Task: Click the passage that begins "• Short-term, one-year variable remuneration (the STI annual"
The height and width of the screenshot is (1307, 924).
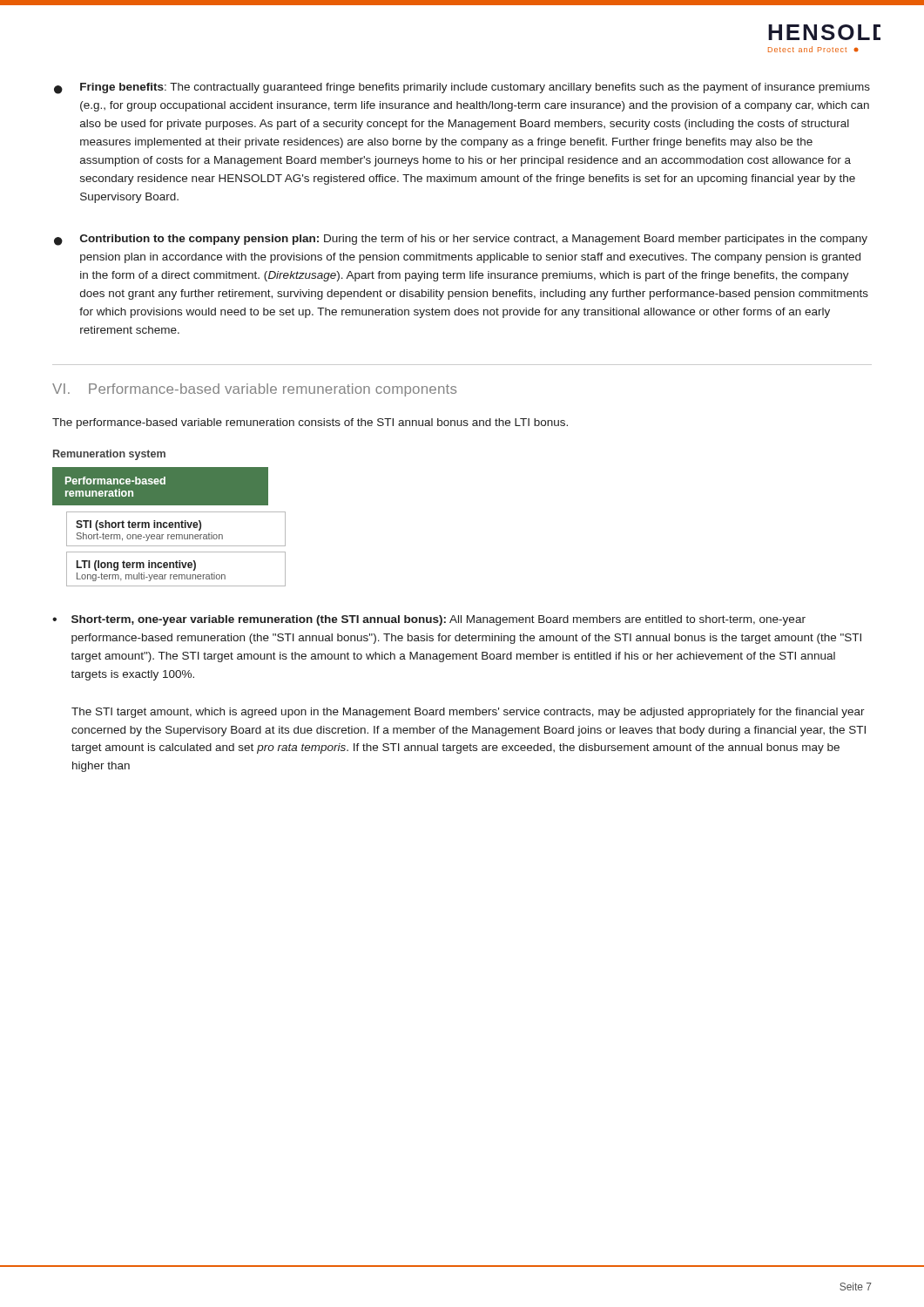Action: tap(462, 647)
